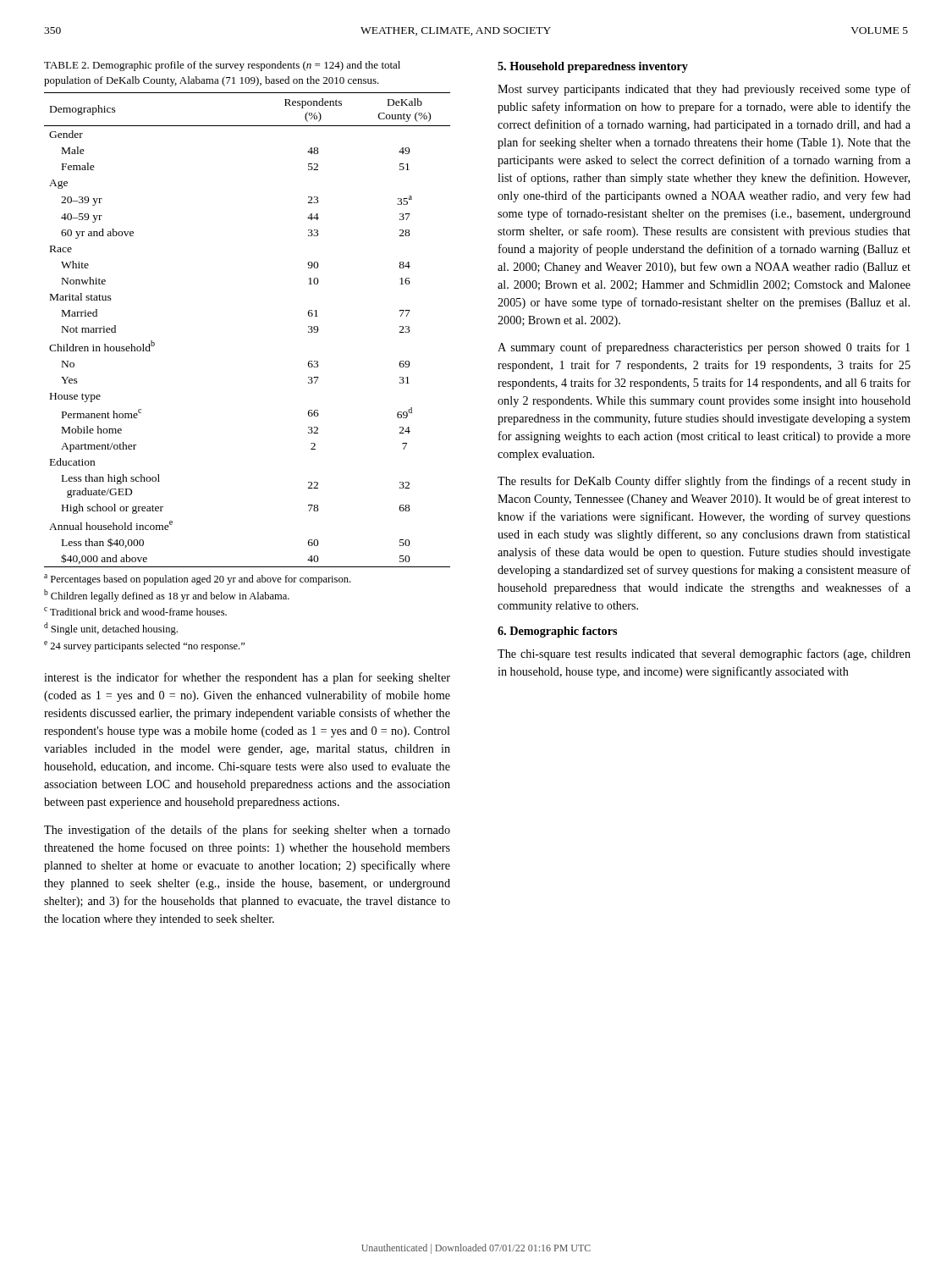The width and height of the screenshot is (952, 1270).
Task: Click where it says "6. Demographic factors"
Action: (x=557, y=631)
